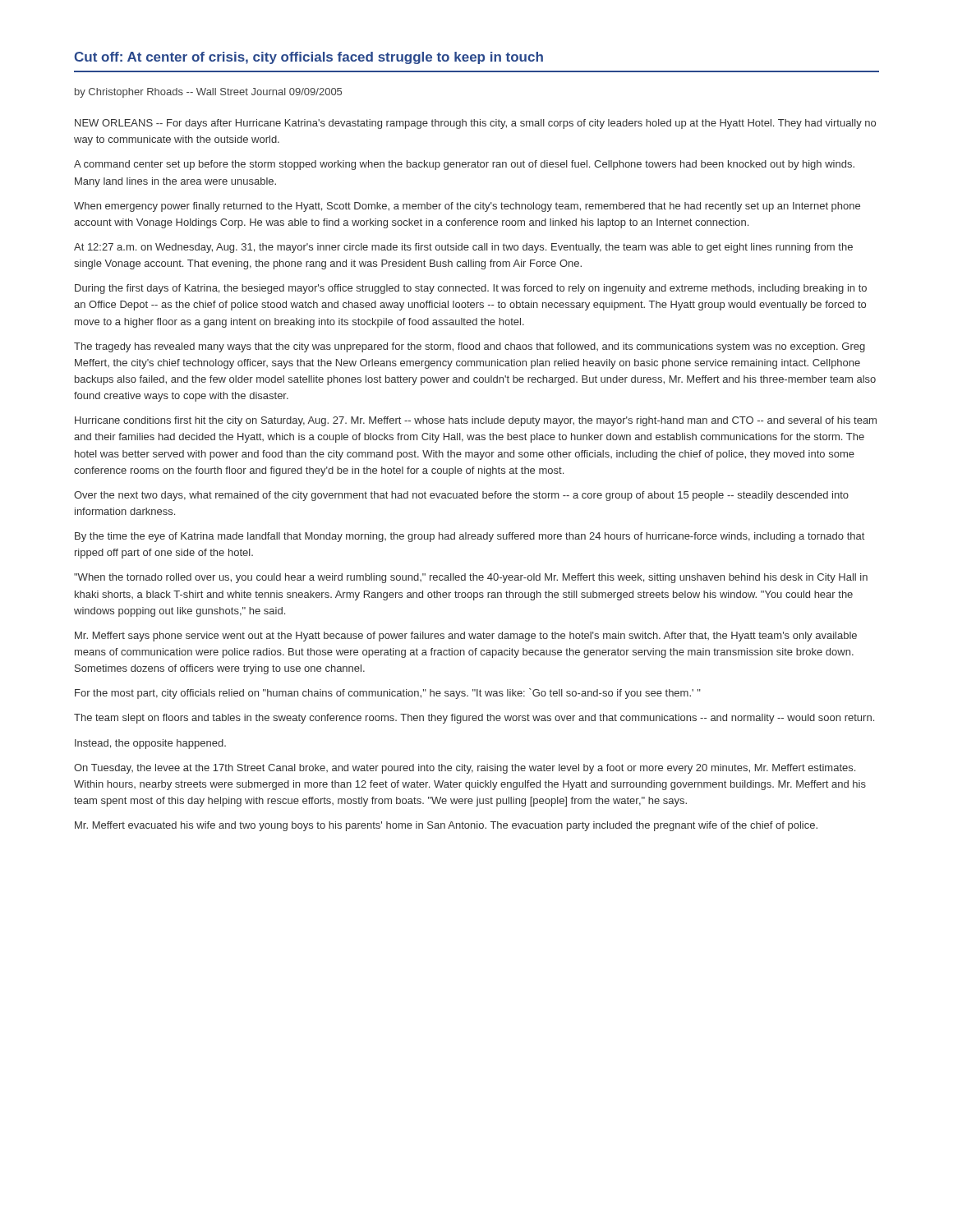Point to the element starting ""When the tornado rolled over us, you"
The width and height of the screenshot is (953, 1232).
pyautogui.click(x=471, y=594)
